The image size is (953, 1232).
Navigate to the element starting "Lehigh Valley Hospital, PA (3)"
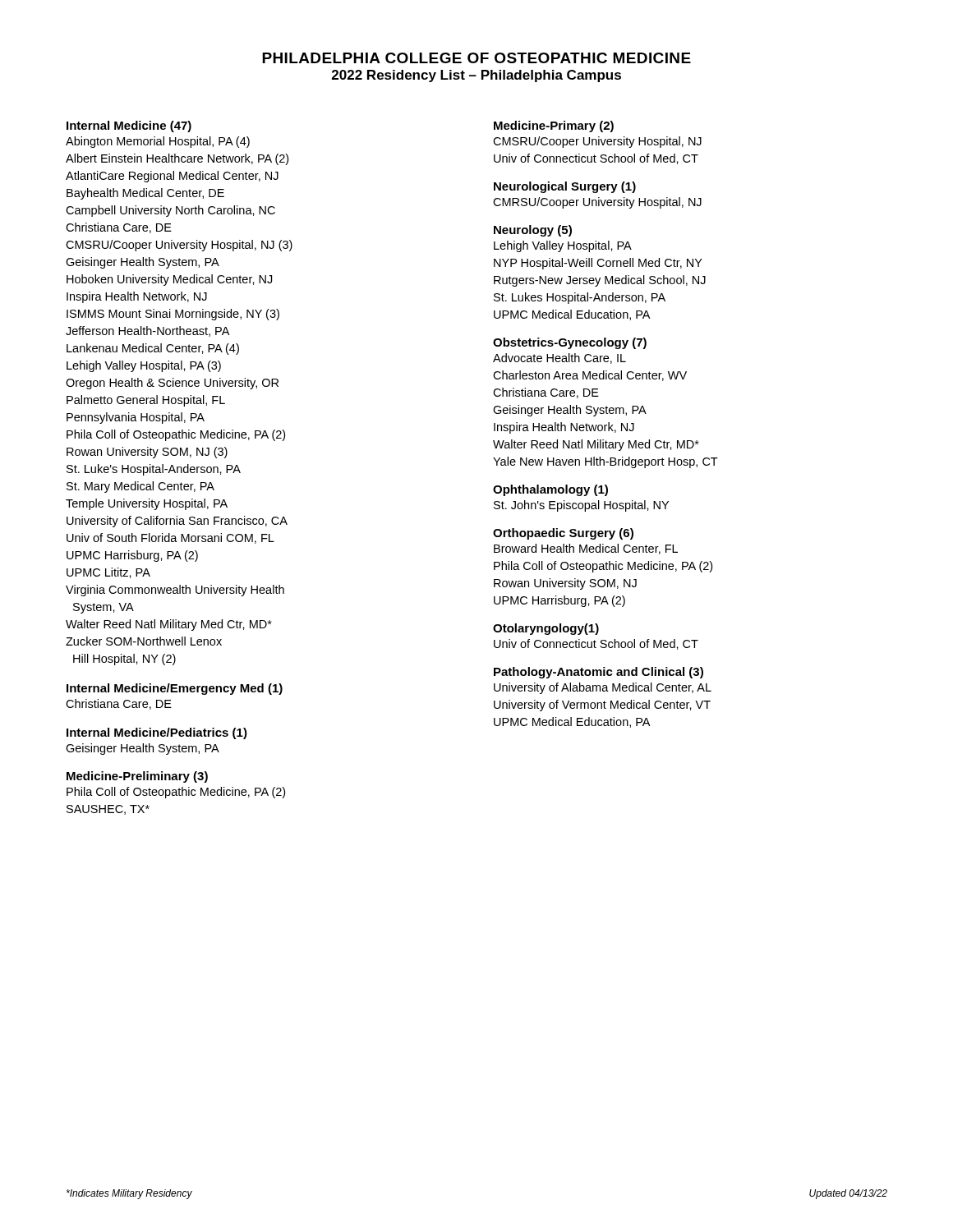point(144,366)
